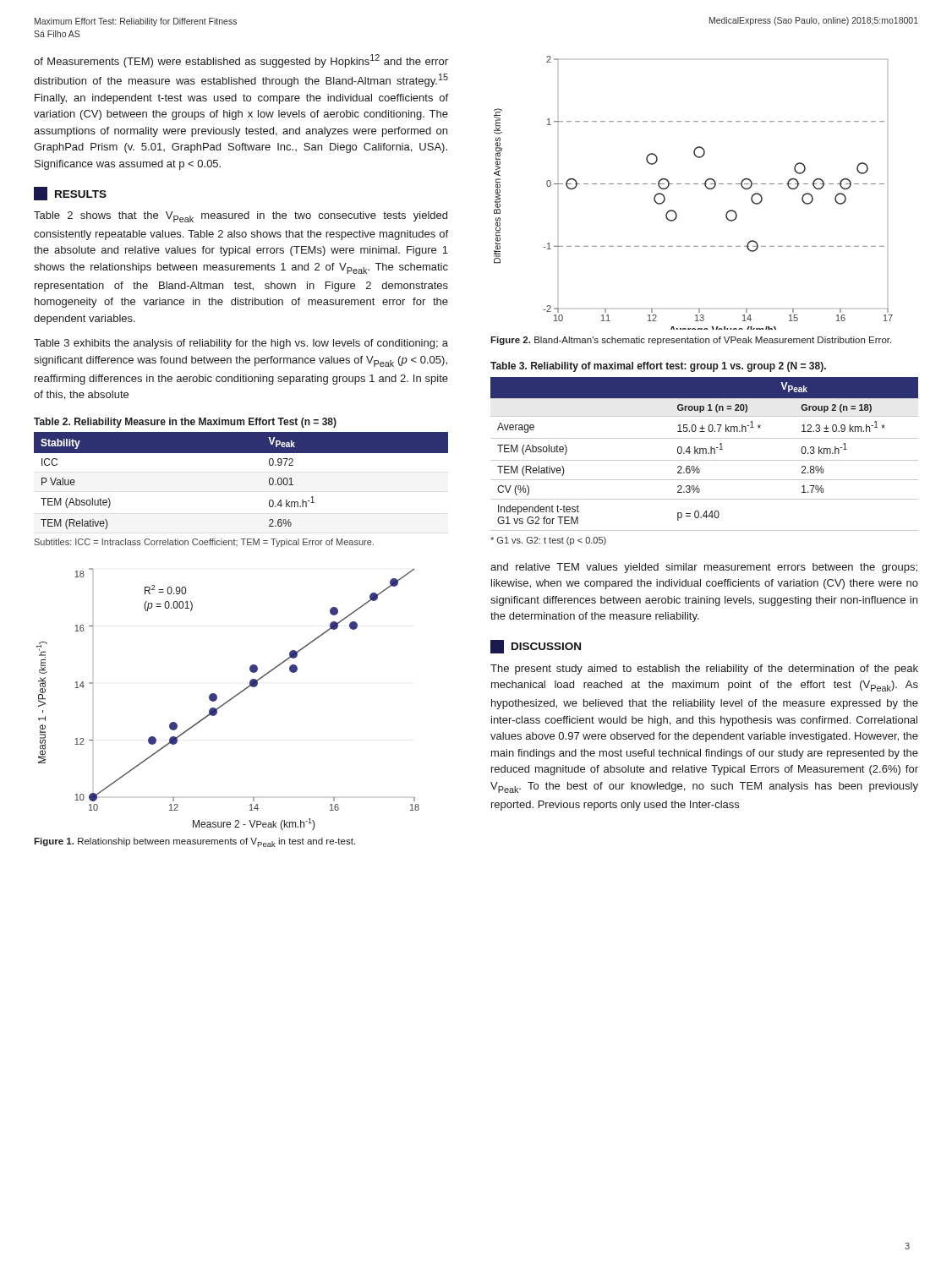Find the text block with the text "The present study aimed"
Screen dimensions: 1268x952
704,736
